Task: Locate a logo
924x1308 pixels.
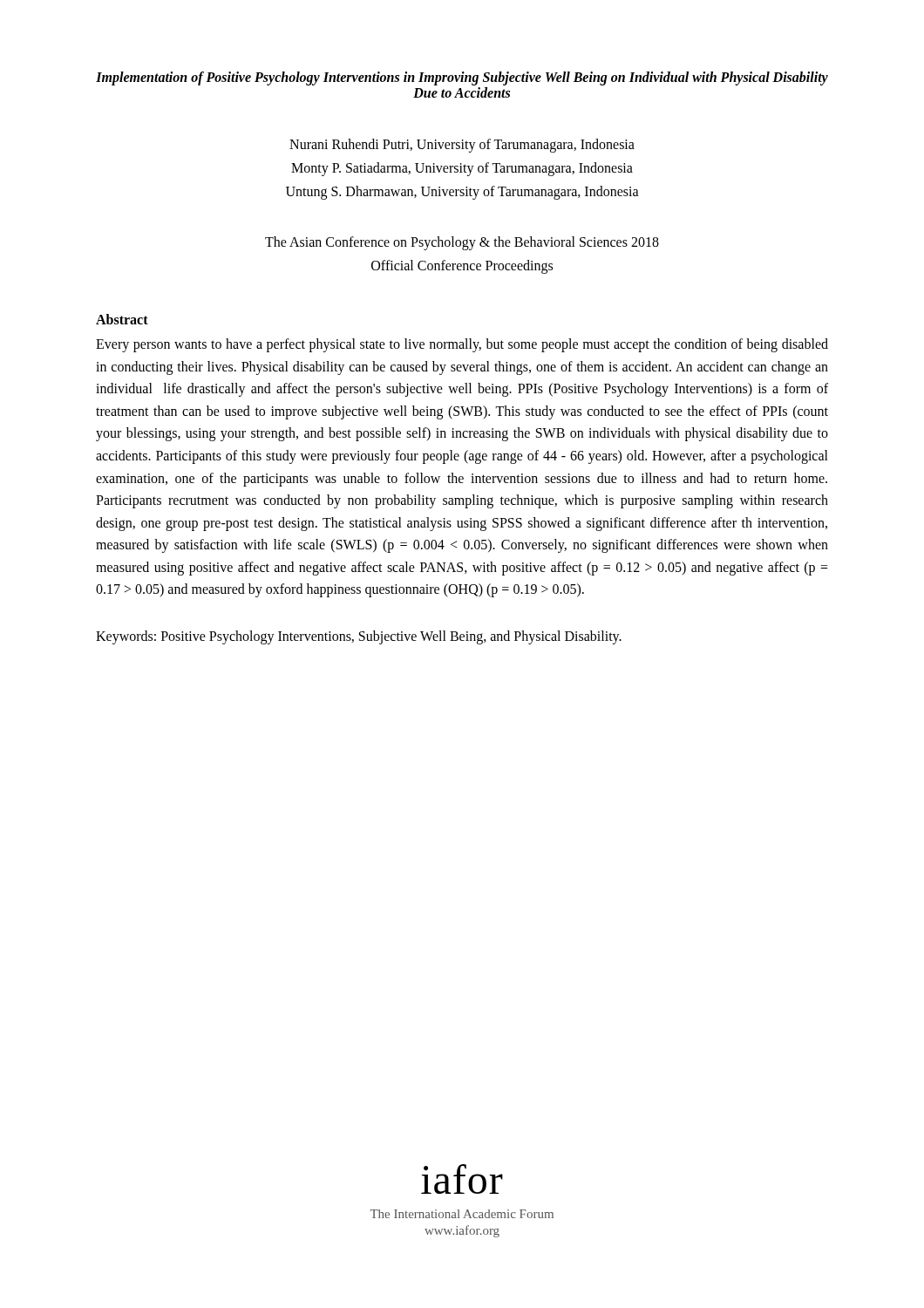Action: [462, 1197]
